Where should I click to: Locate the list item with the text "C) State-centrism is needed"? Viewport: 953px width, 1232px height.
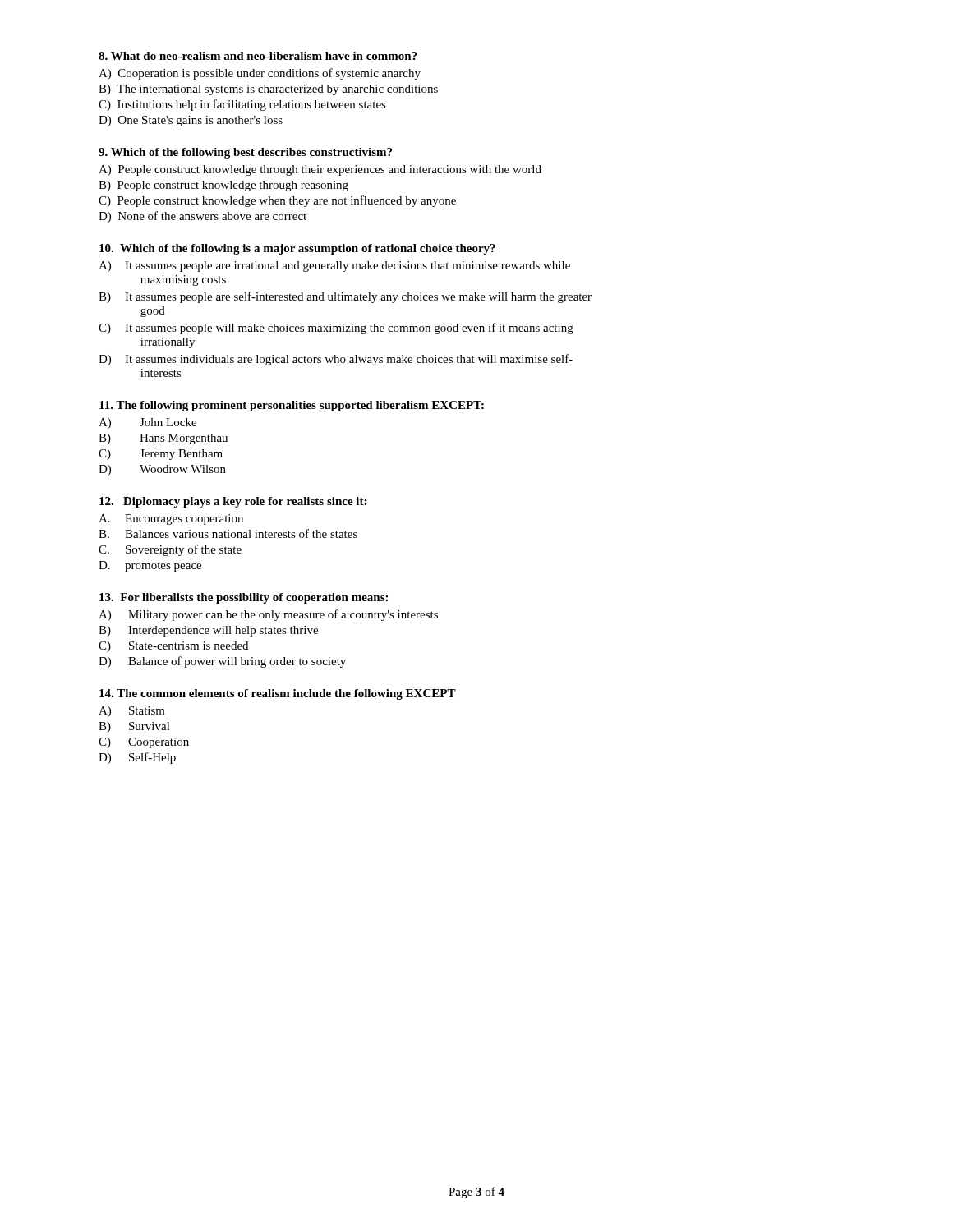[174, 646]
